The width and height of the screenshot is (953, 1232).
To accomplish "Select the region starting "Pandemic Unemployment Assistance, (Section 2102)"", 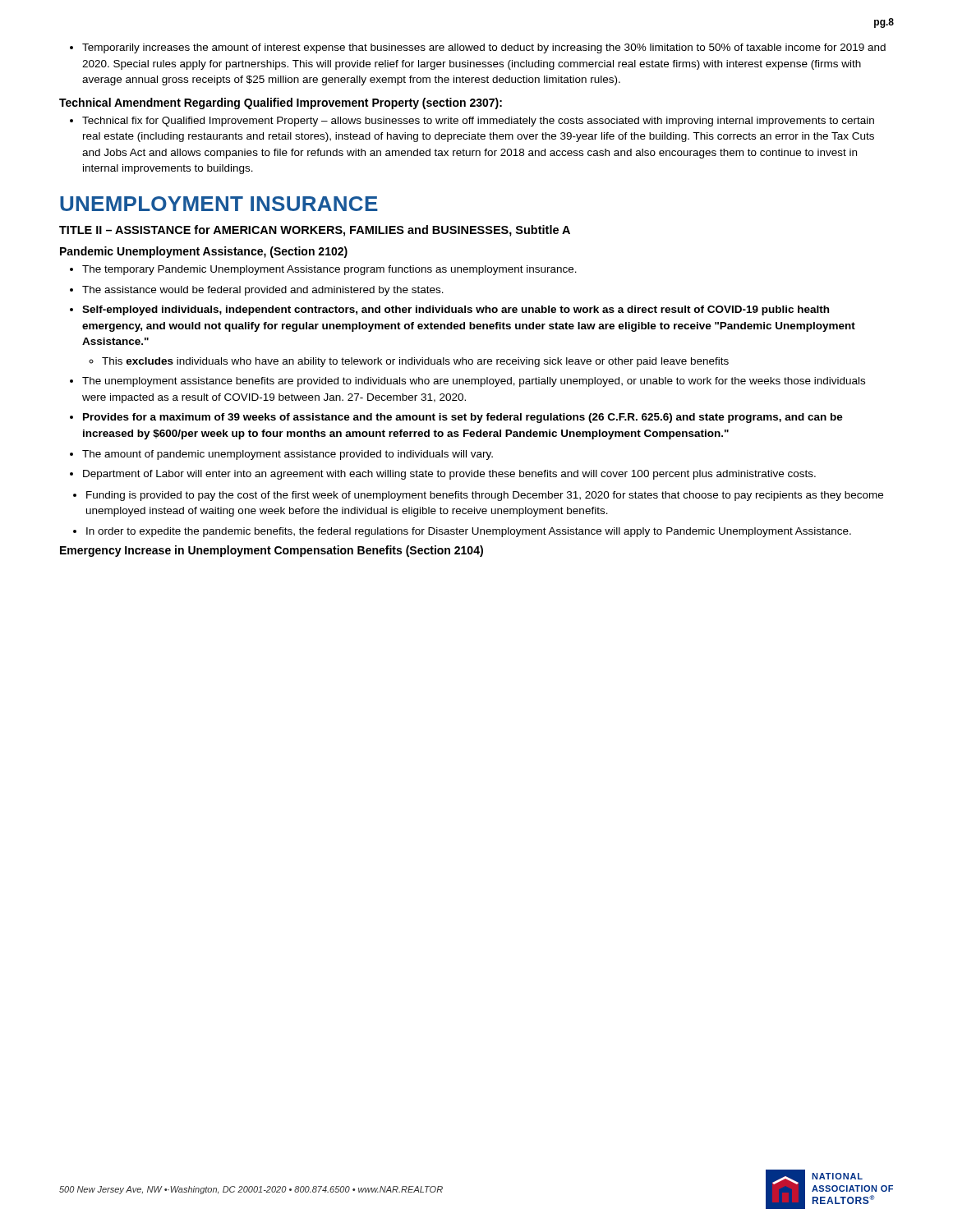I will (203, 251).
